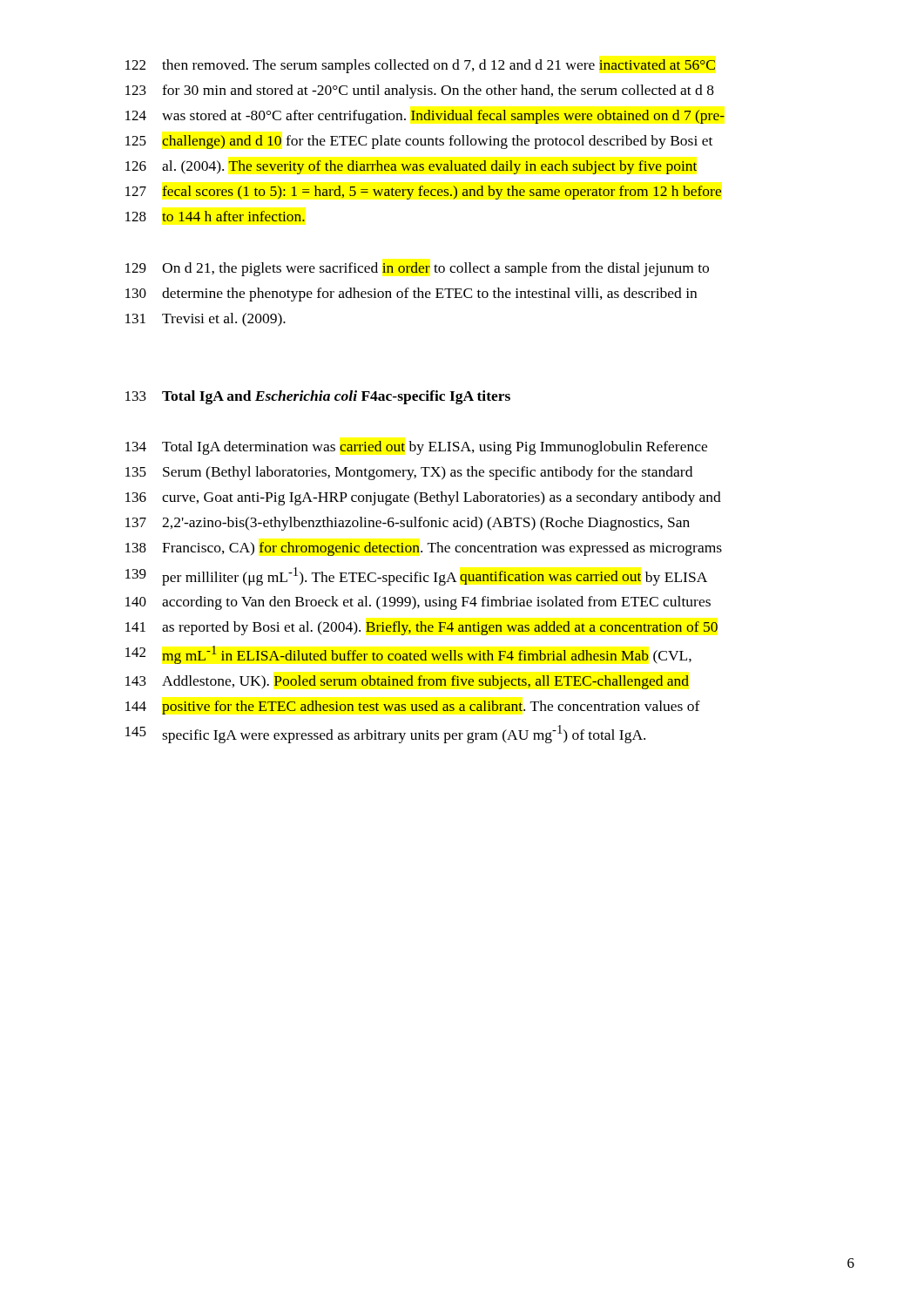924x1307 pixels.
Task: Select the text block starting "137 2,2'-azino-bis(3-ethylbenzthiazoline-6-sulfonic acid) (ABTS)"
Action: coord(479,523)
